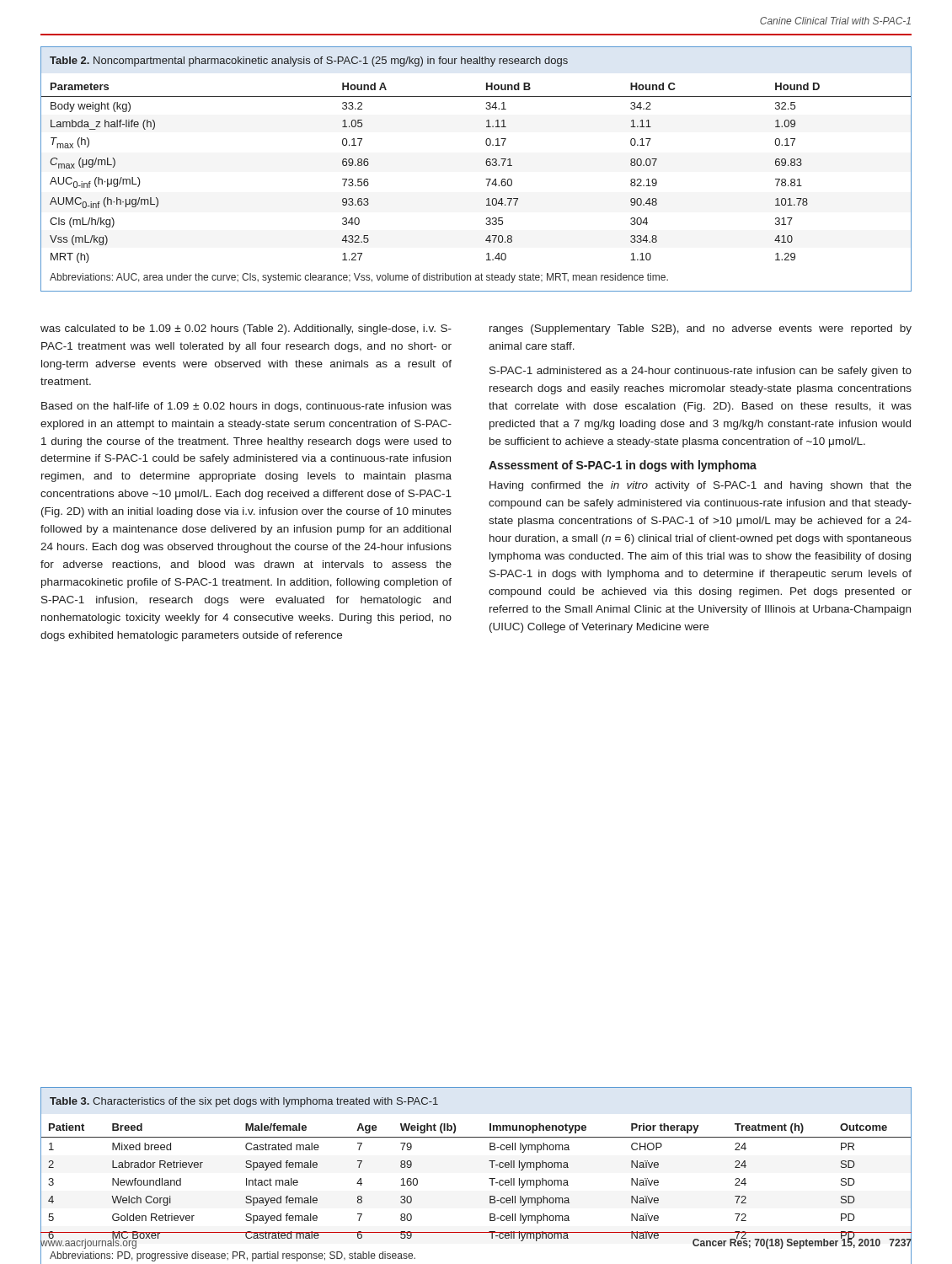Click on the table containing "B-cell lymphoma"
This screenshot has height=1264, width=952.
coord(476,1176)
